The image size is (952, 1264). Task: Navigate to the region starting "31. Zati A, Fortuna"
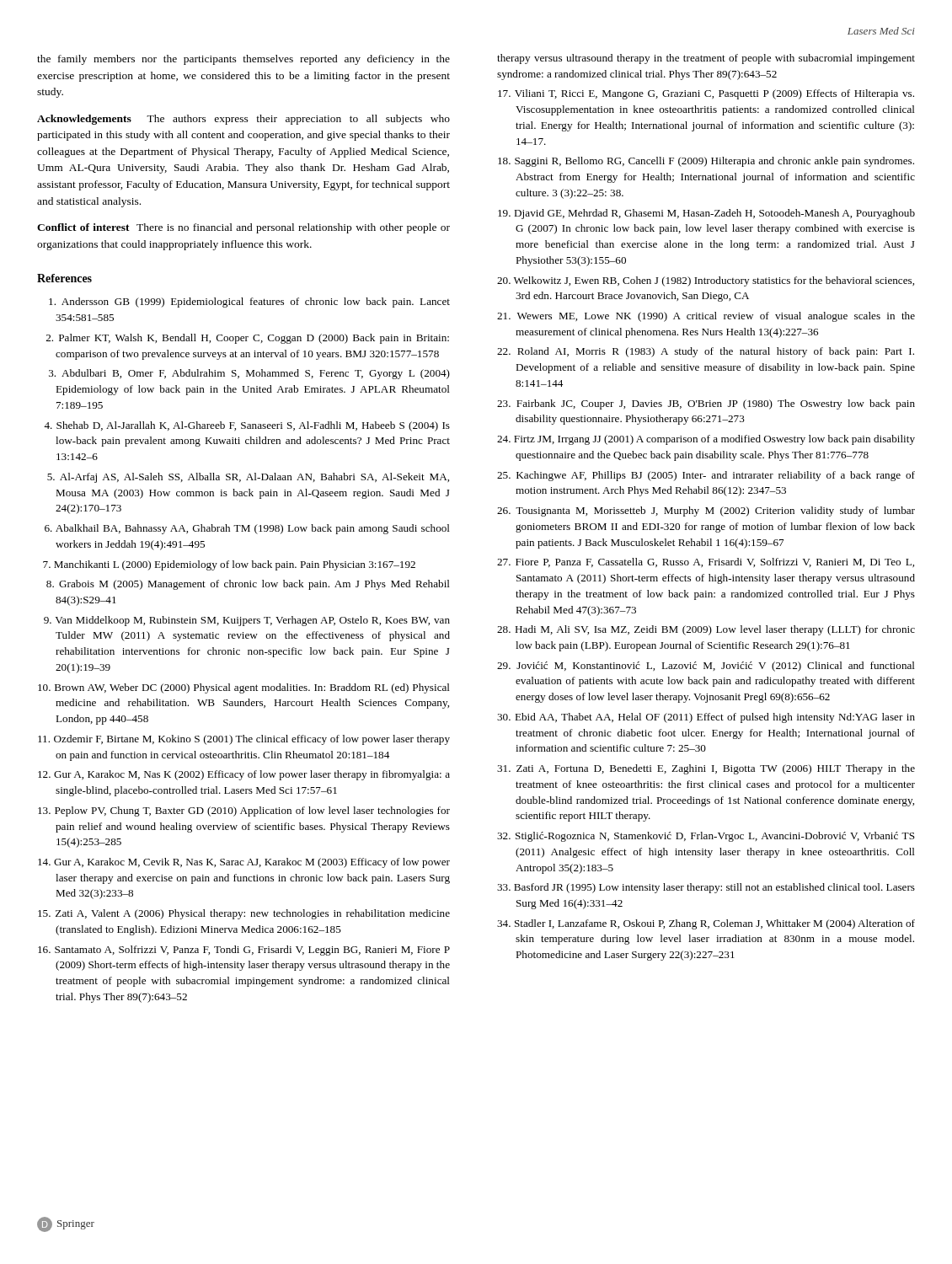(x=706, y=792)
